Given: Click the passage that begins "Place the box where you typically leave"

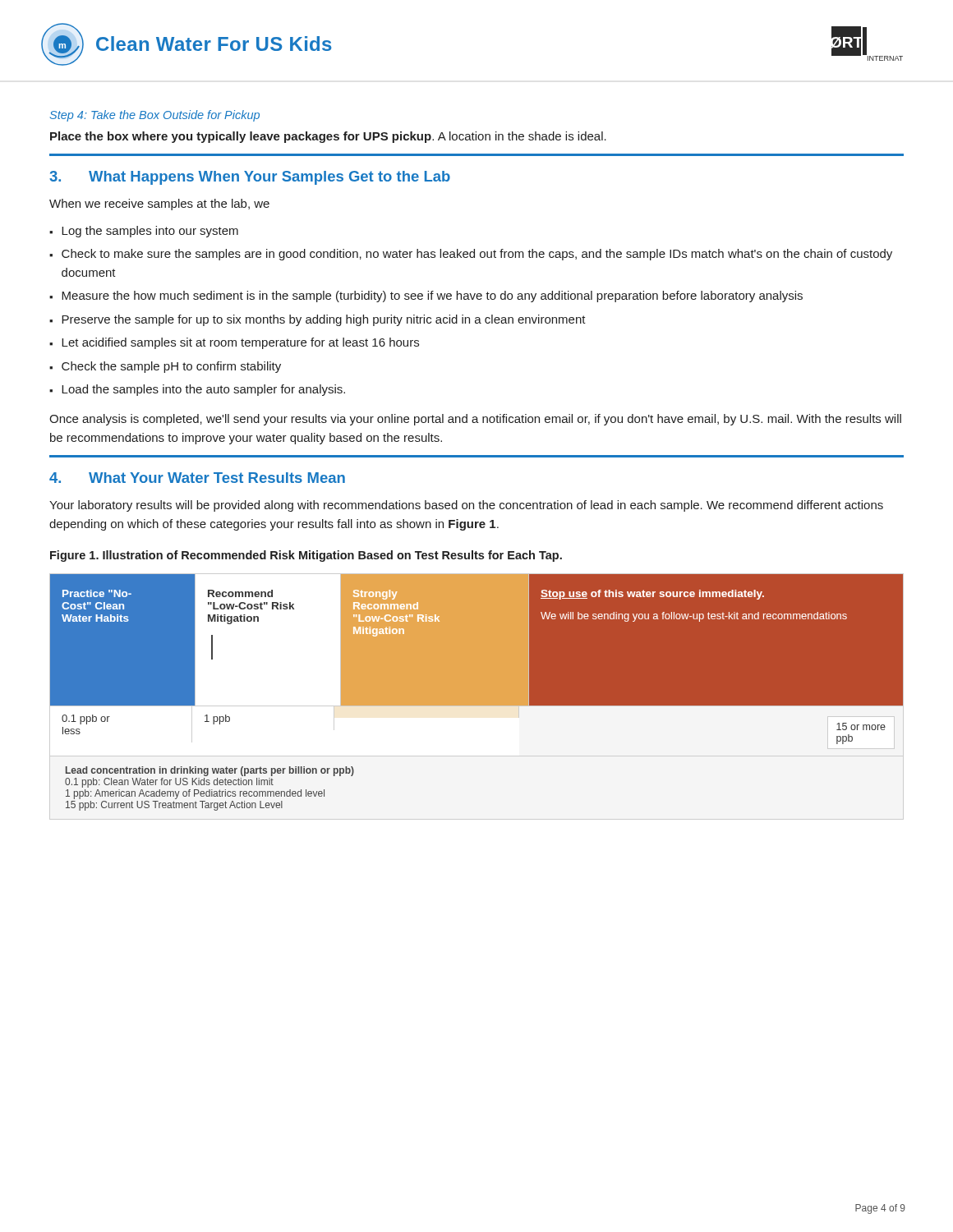Looking at the screenshot, I should point(328,136).
